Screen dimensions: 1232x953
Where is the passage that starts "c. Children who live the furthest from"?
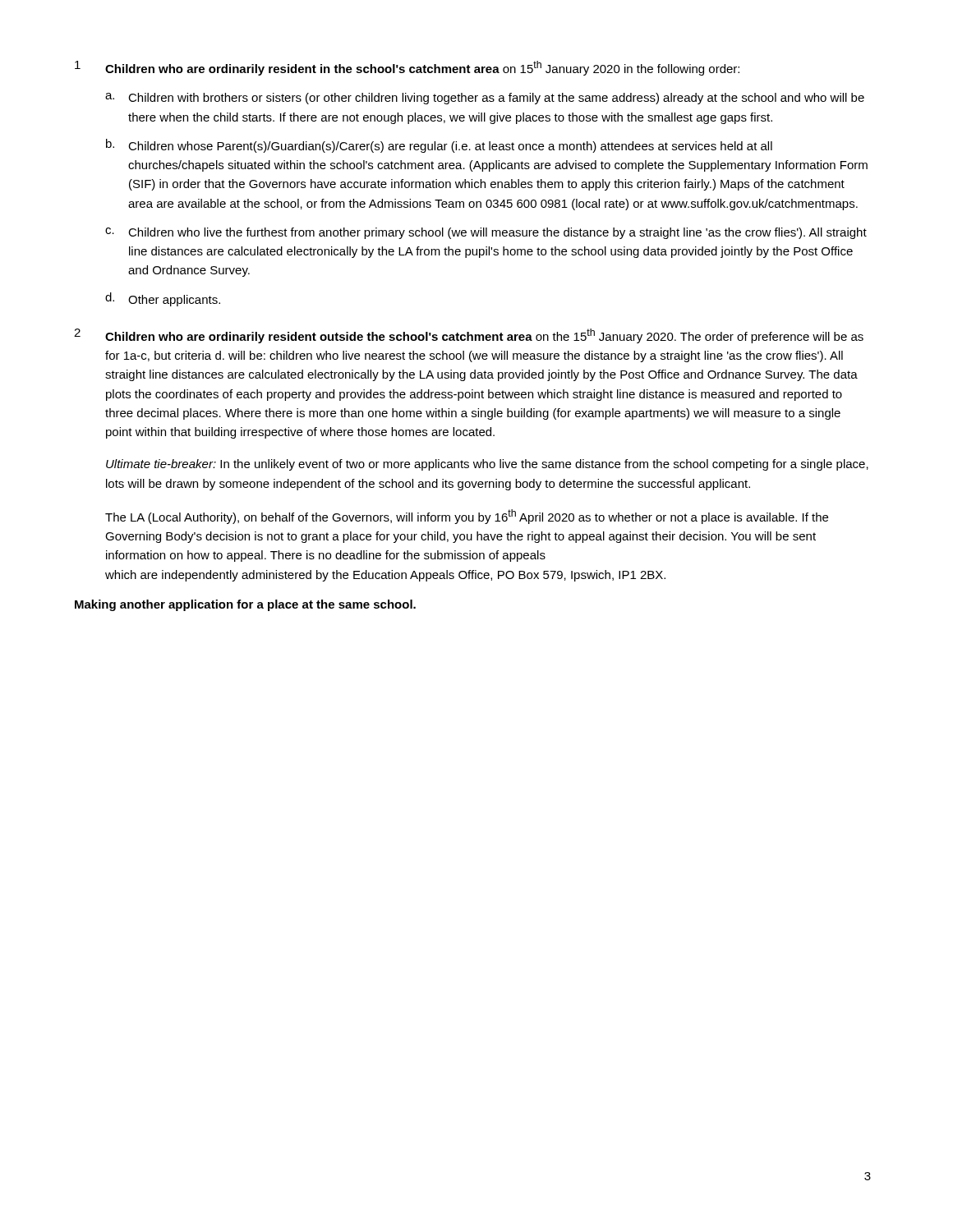[488, 251]
